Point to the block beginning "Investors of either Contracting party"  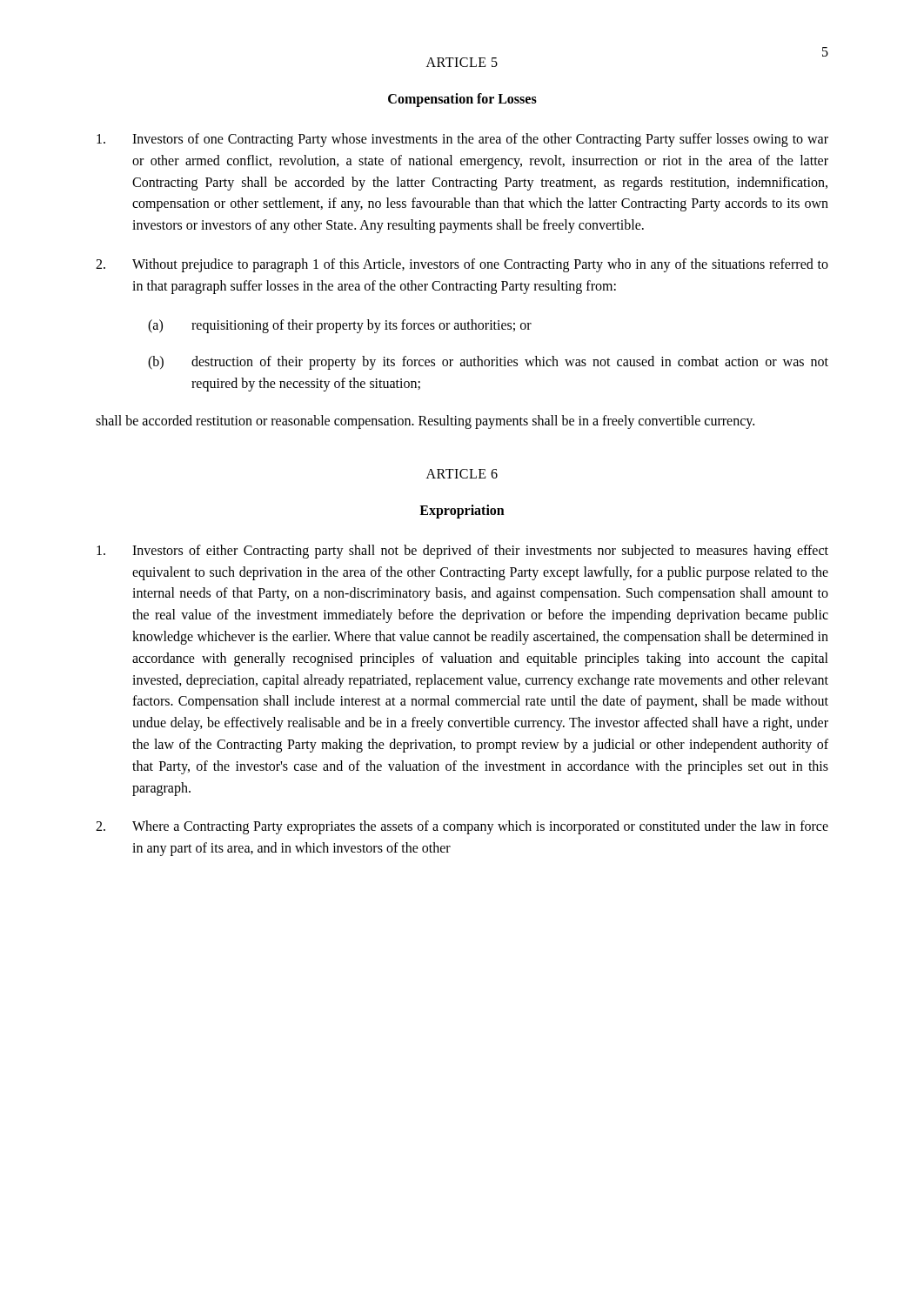[x=462, y=669]
